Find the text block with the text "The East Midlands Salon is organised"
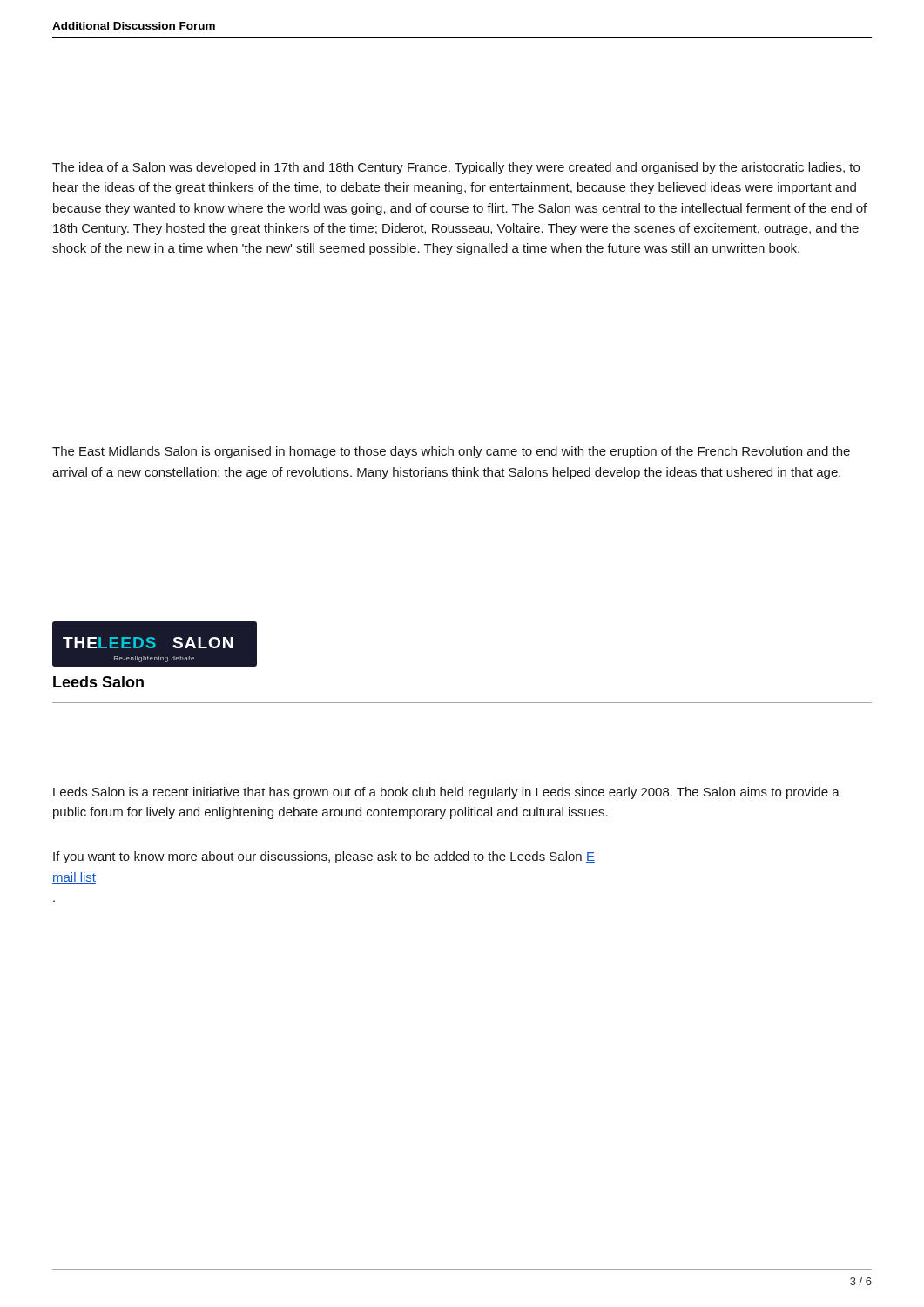Image resolution: width=924 pixels, height=1307 pixels. point(451,461)
